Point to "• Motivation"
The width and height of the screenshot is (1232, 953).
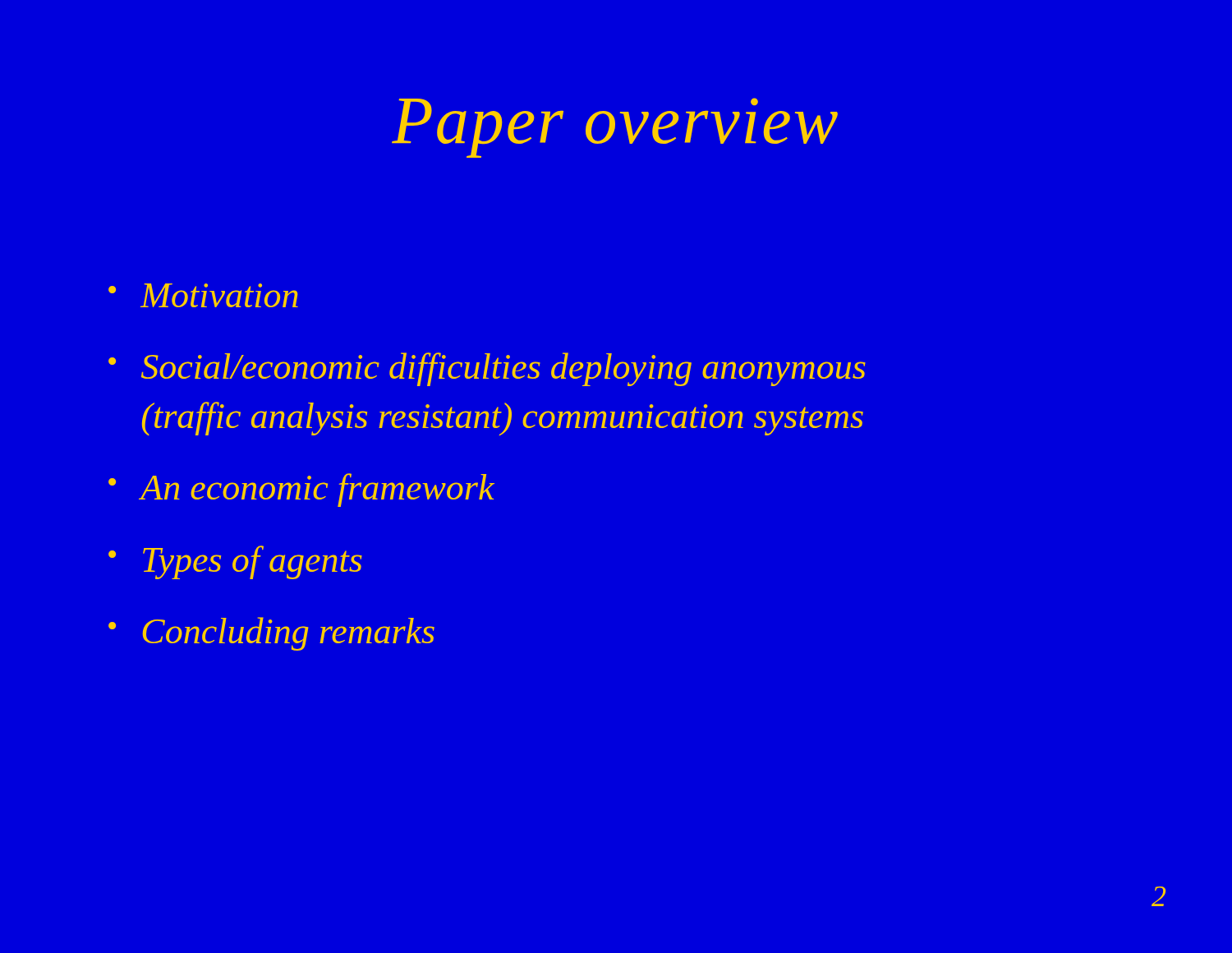click(x=203, y=296)
